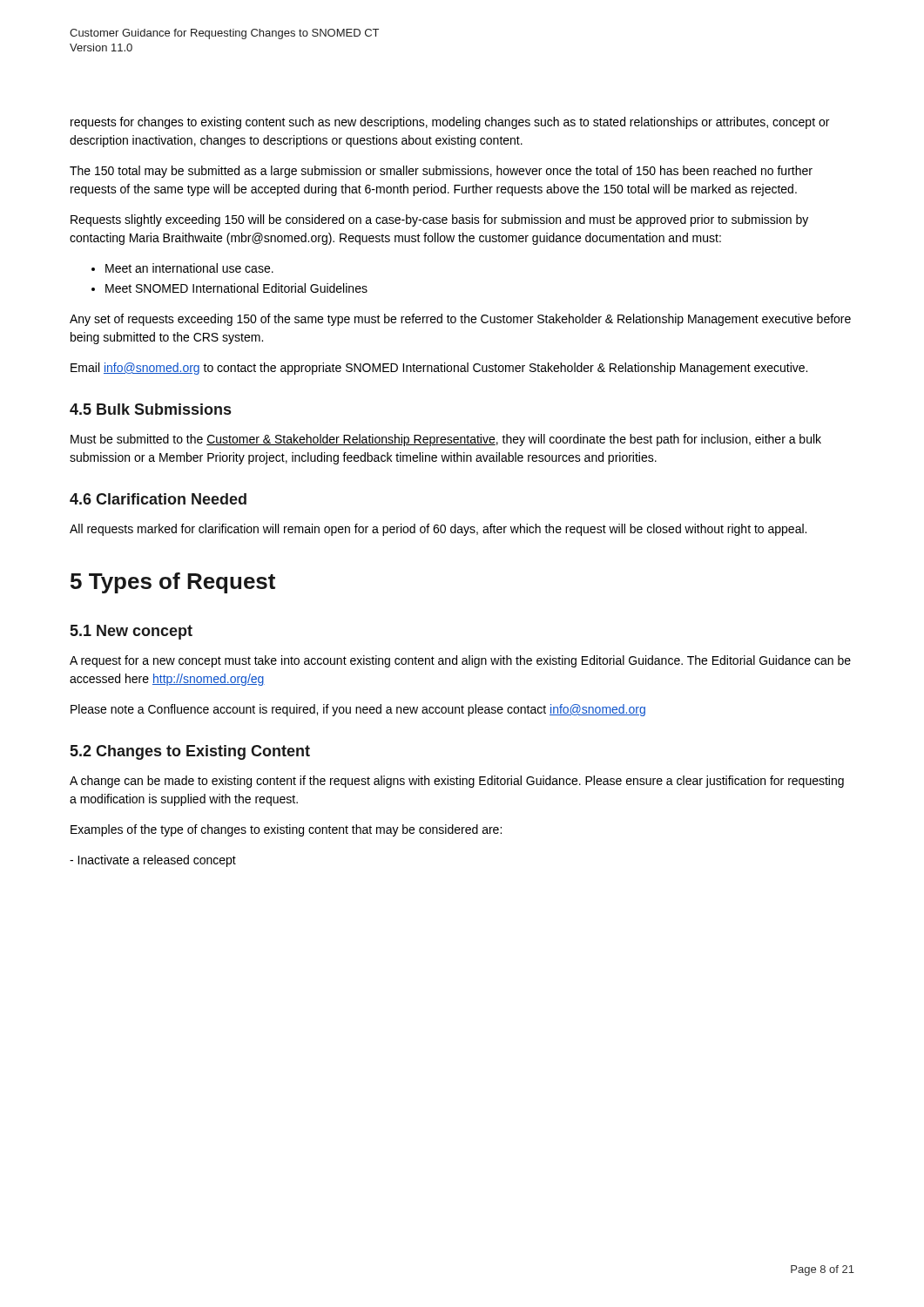Find "5.1 New concept" on this page
The image size is (924, 1307).
point(132,632)
